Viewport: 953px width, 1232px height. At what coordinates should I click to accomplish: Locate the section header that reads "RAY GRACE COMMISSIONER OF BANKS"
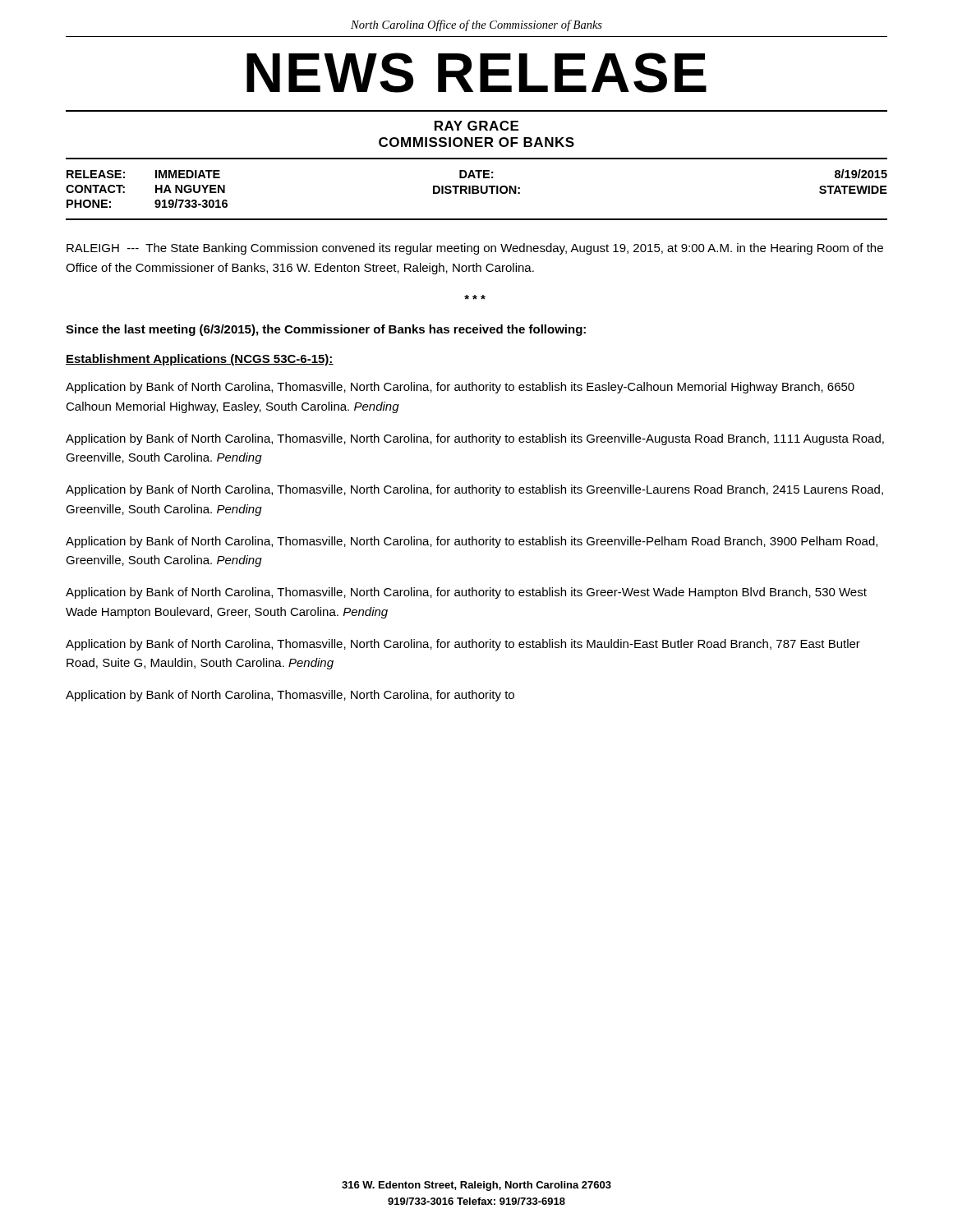[476, 135]
